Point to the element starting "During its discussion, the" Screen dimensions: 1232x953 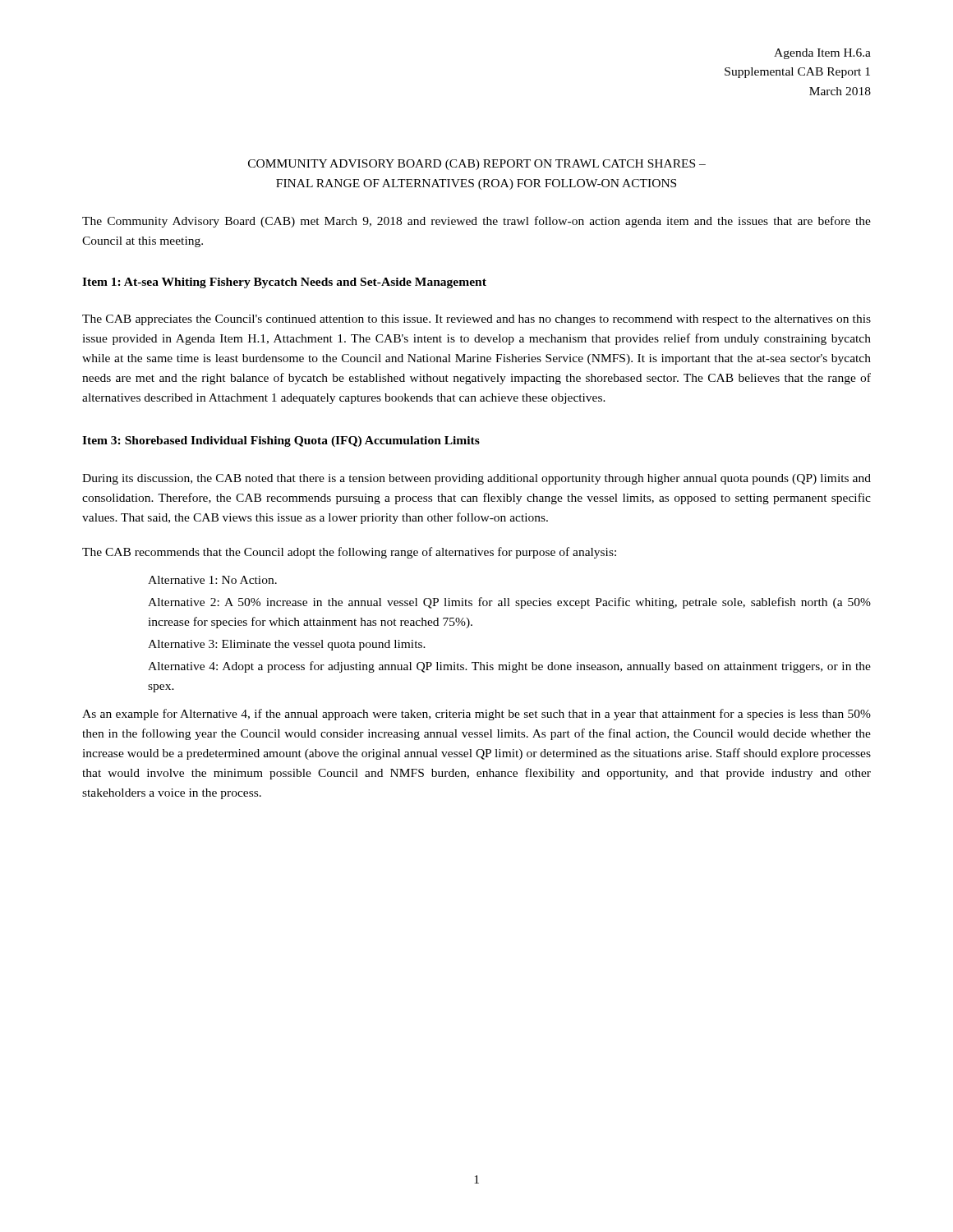coord(476,497)
